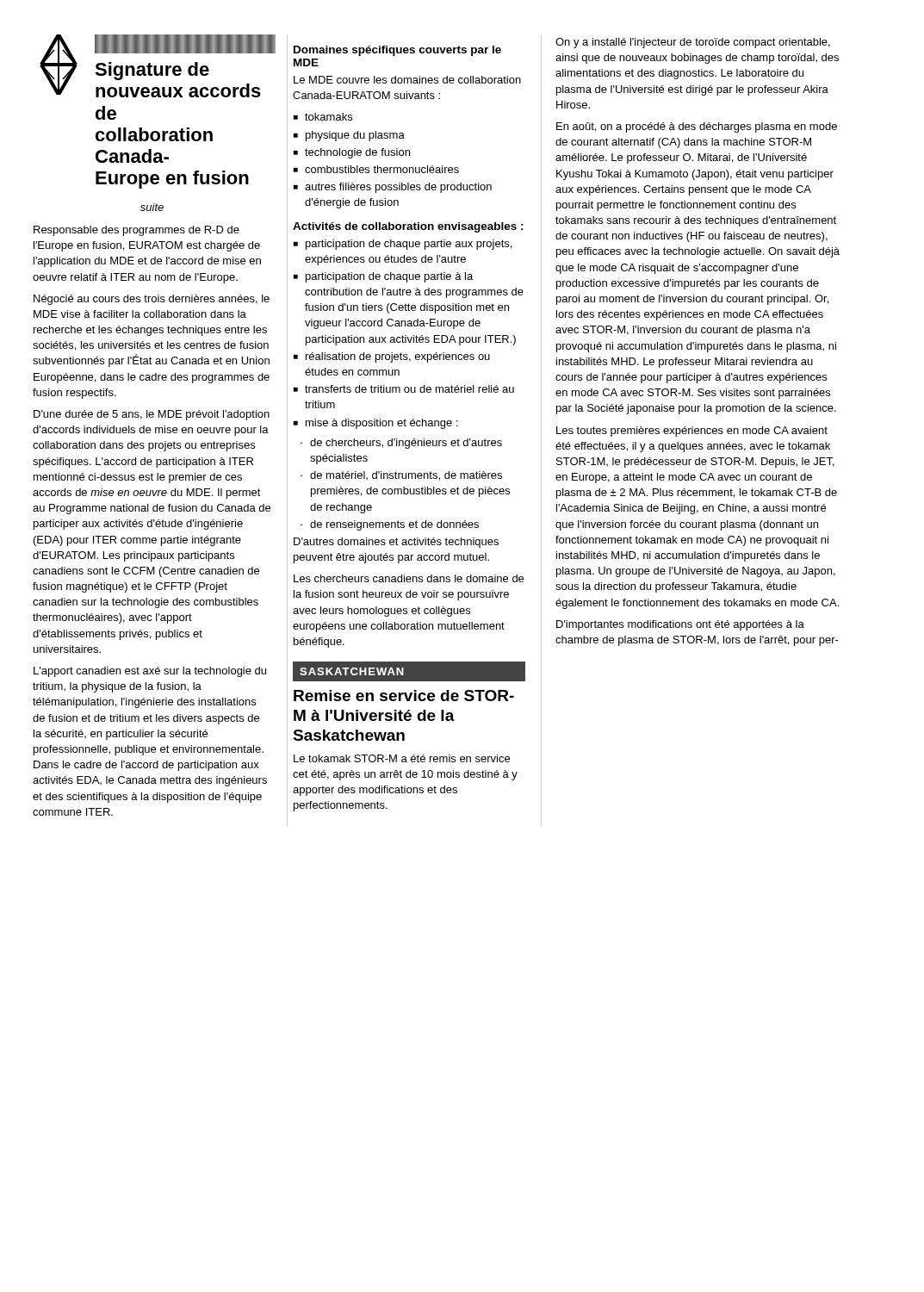Select the passage starting "On y a installé l'injecteur de"
924x1292 pixels.
(697, 73)
